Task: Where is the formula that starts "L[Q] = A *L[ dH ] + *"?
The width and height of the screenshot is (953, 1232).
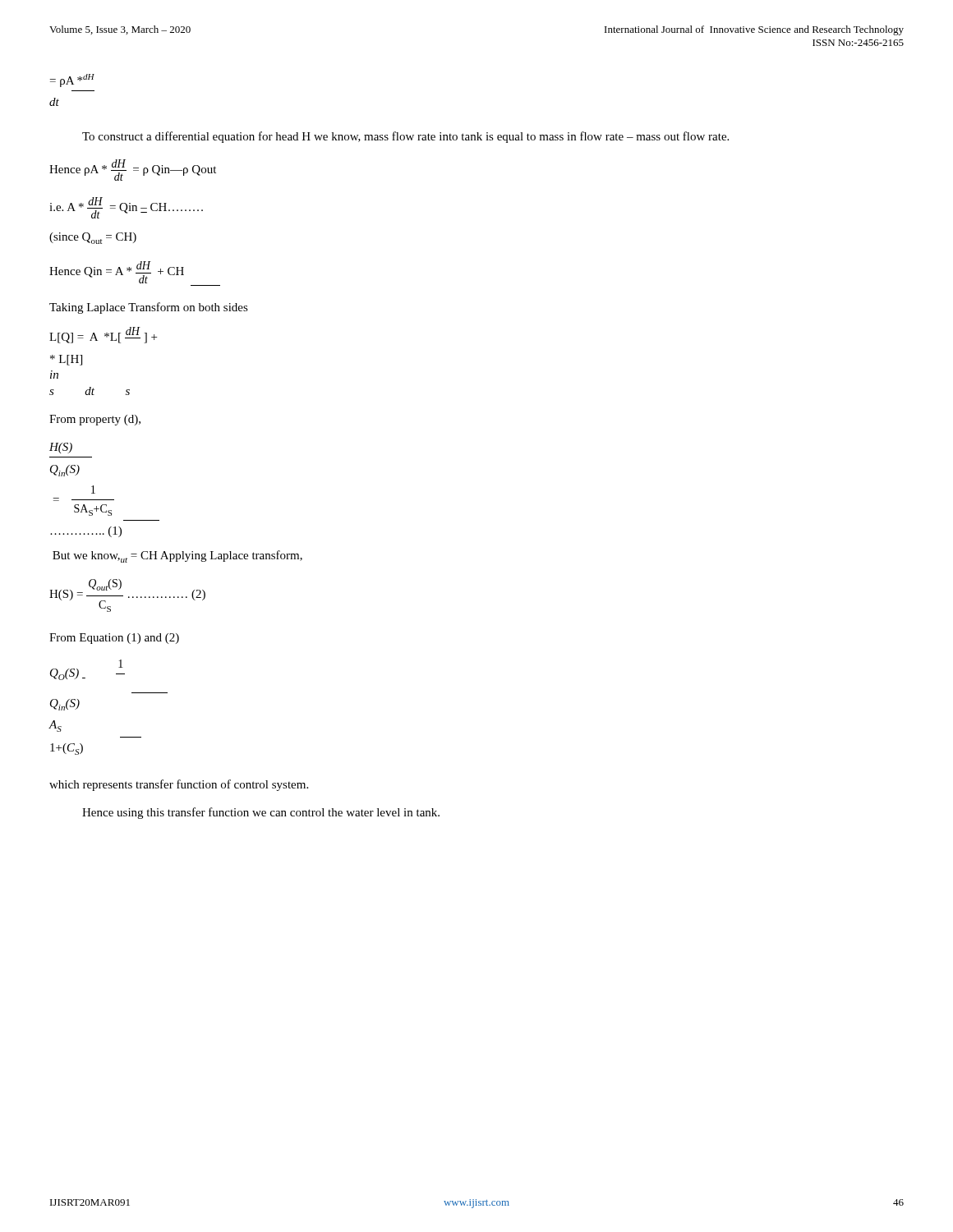Action: tap(103, 335)
